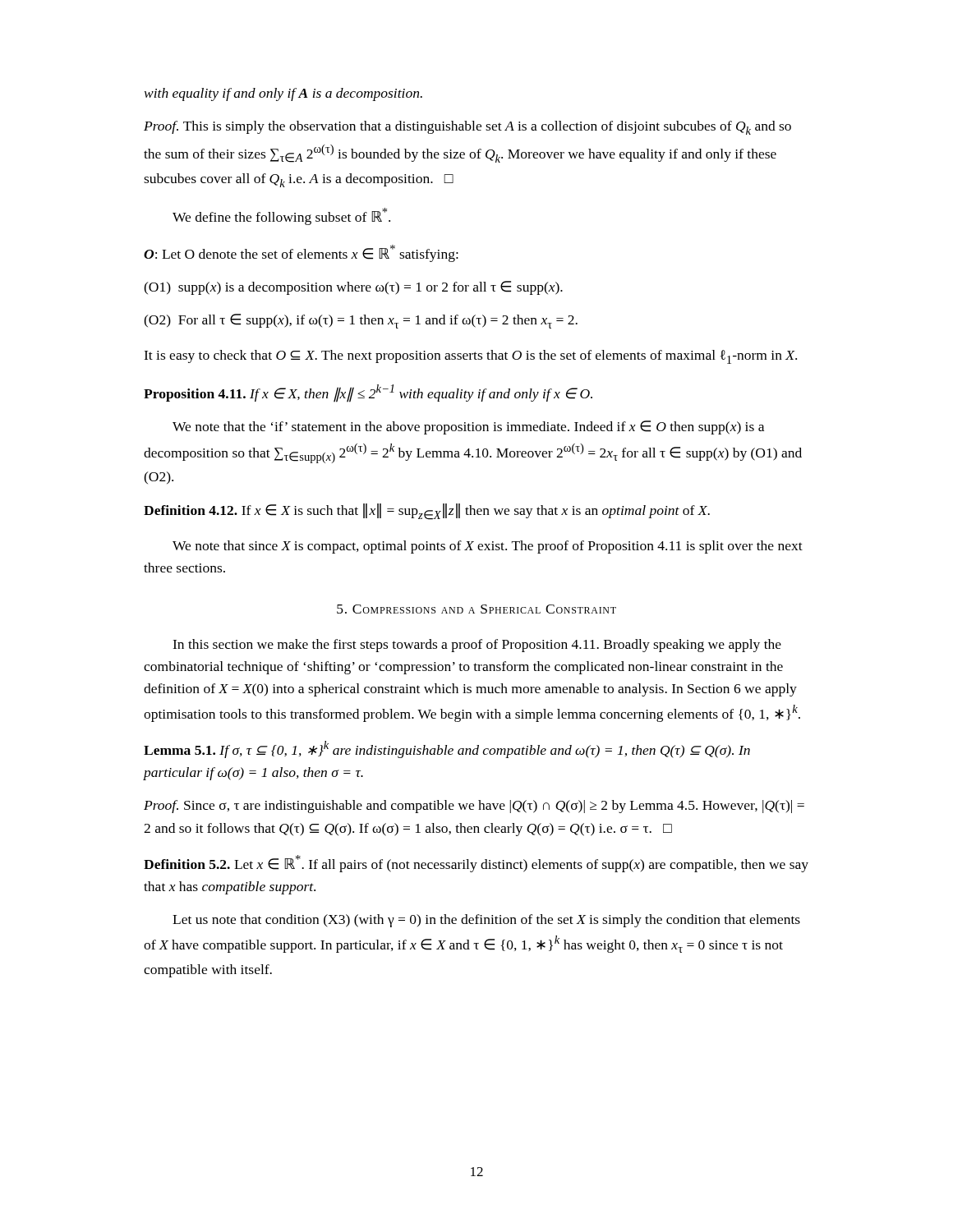Click on the block starting "In this section we make the first steps"
The width and height of the screenshot is (953, 1232).
472,679
